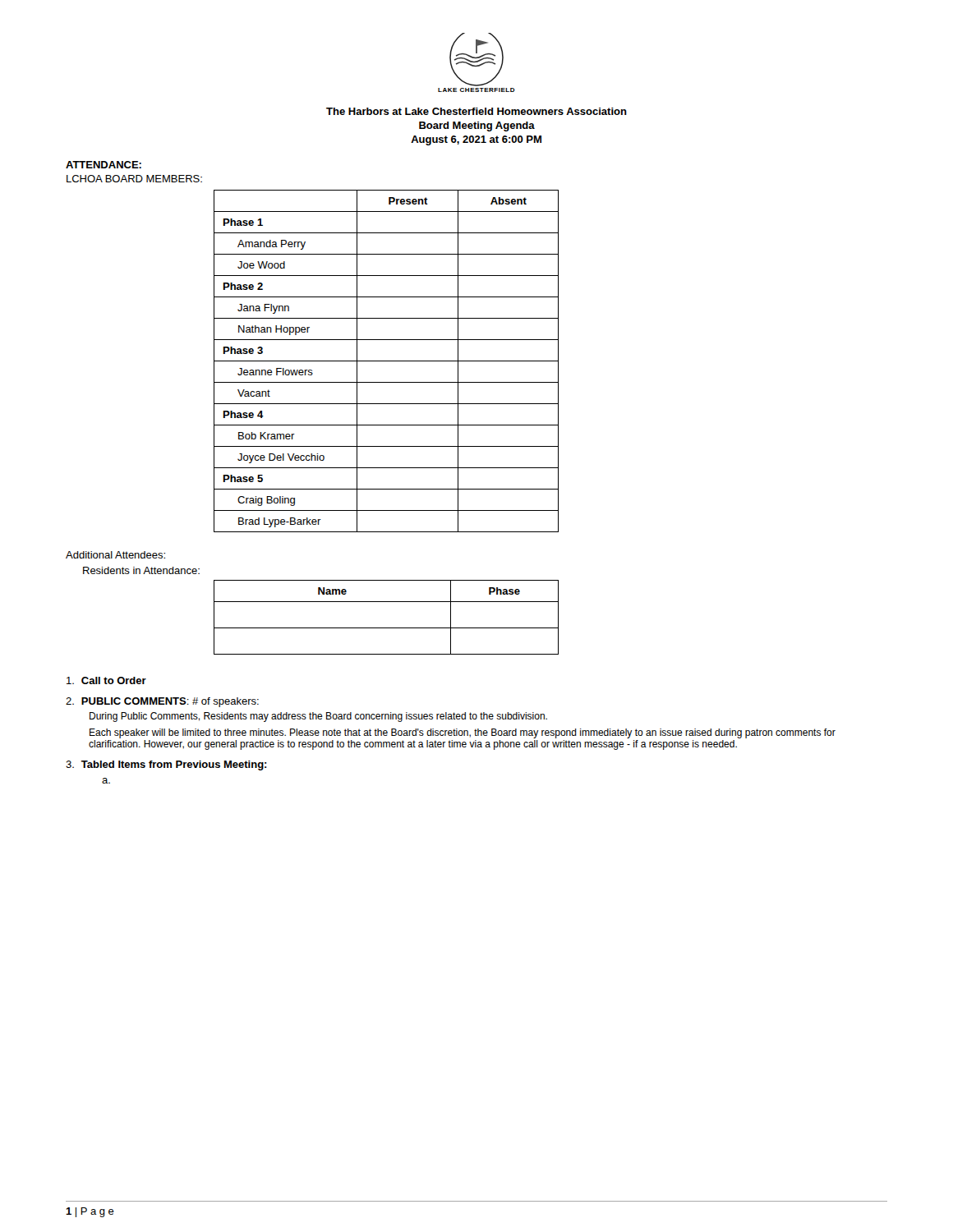Viewport: 953px width, 1232px height.
Task: Locate the text "LCHOA BOARD MEMBERS:"
Action: [x=134, y=179]
